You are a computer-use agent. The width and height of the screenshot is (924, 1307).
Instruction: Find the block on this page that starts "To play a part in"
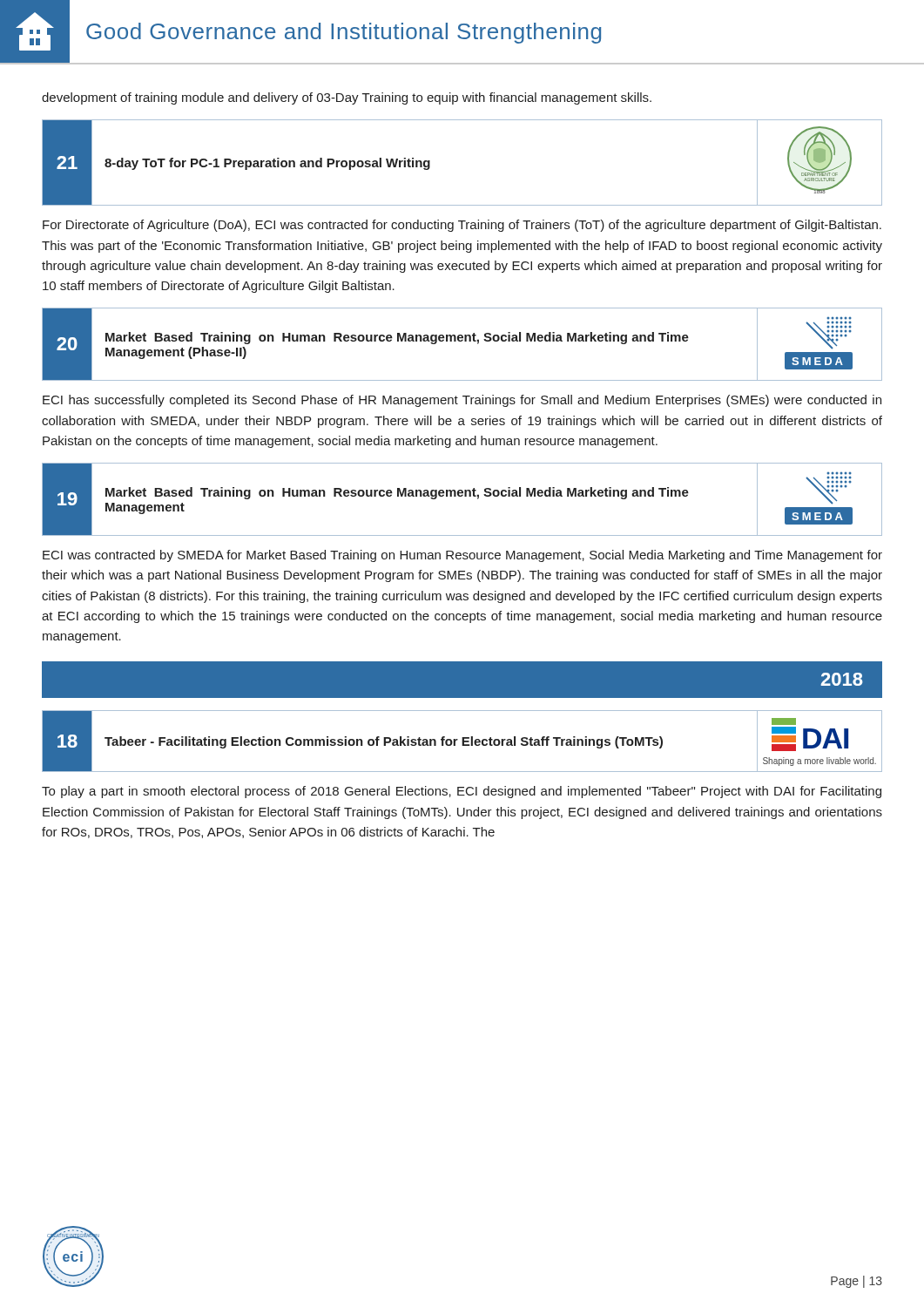[462, 811]
